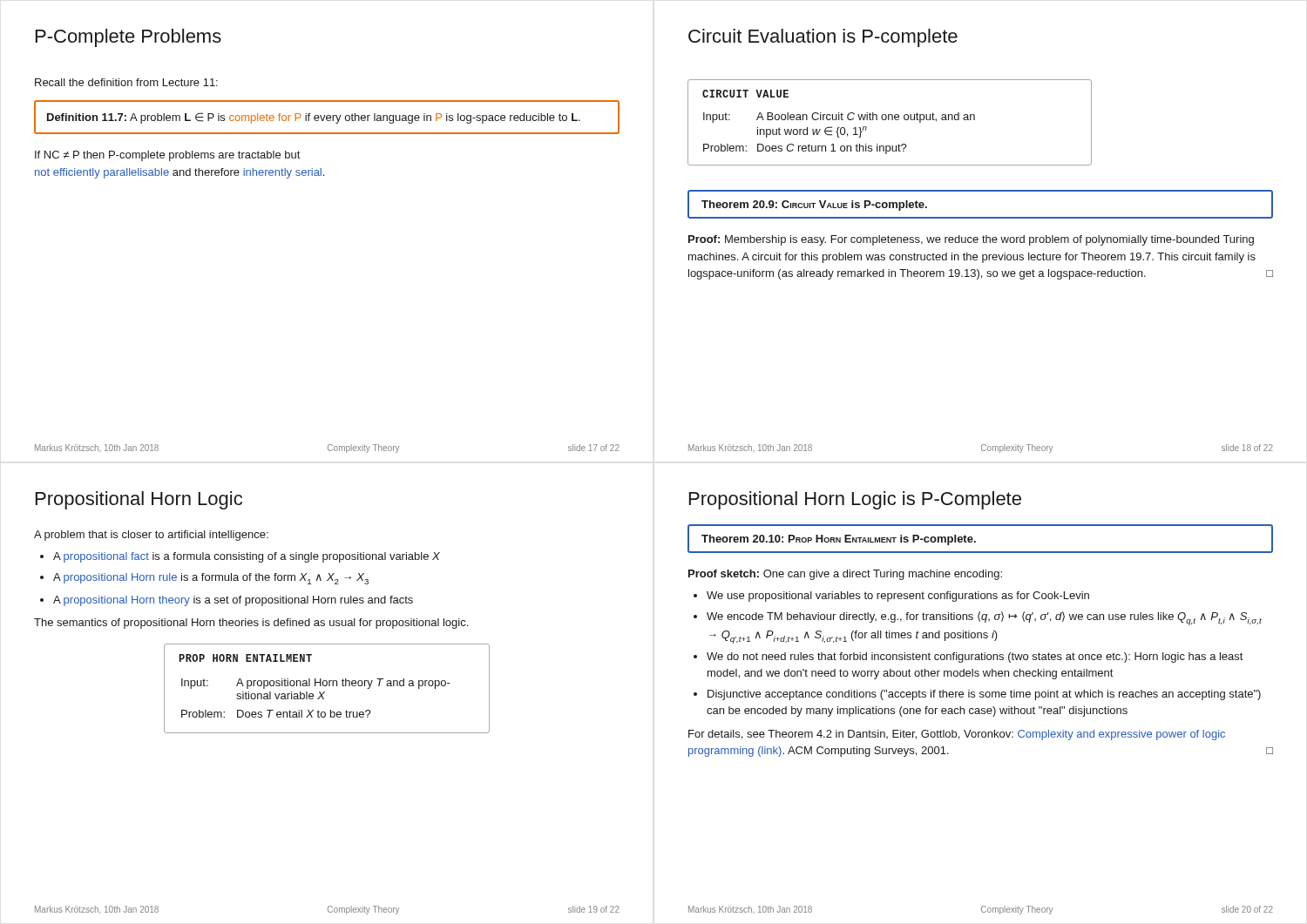1307x924 pixels.
Task: Click on the element starting "Proof: Membership is"
Action: [x=980, y=257]
